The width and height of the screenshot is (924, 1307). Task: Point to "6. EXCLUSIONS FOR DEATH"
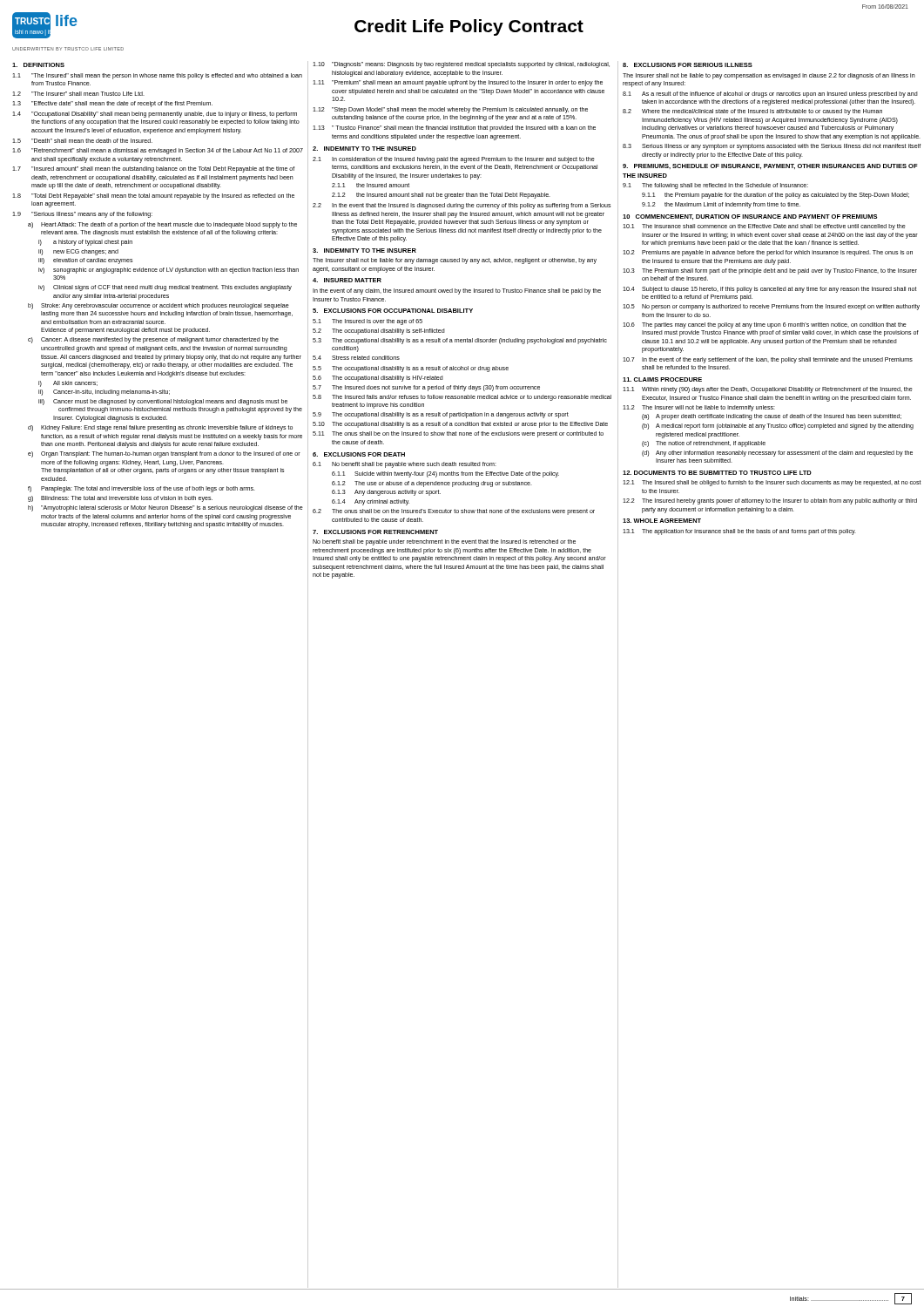pyautogui.click(x=359, y=454)
